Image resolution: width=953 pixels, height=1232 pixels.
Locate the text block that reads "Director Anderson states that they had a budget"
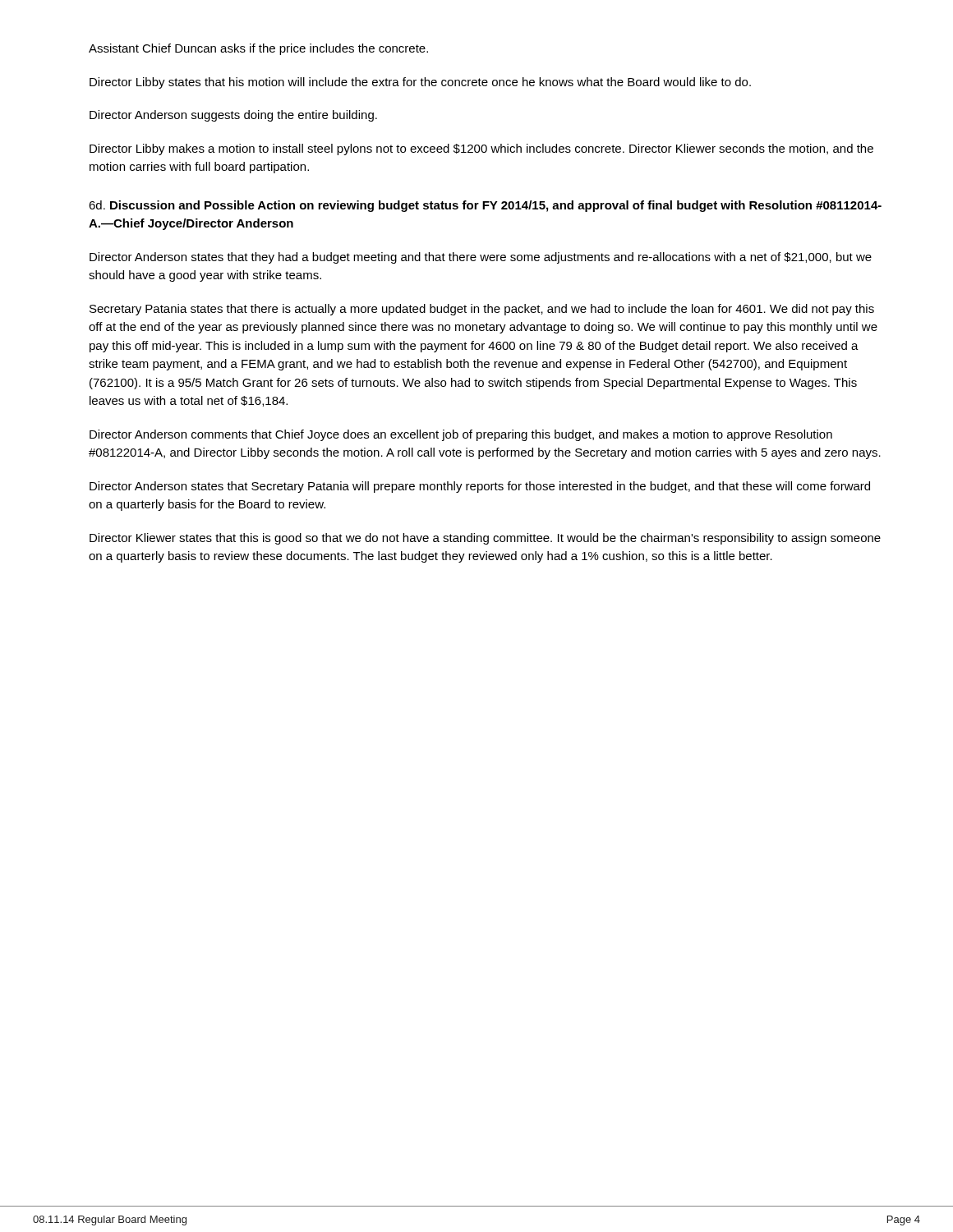(480, 265)
